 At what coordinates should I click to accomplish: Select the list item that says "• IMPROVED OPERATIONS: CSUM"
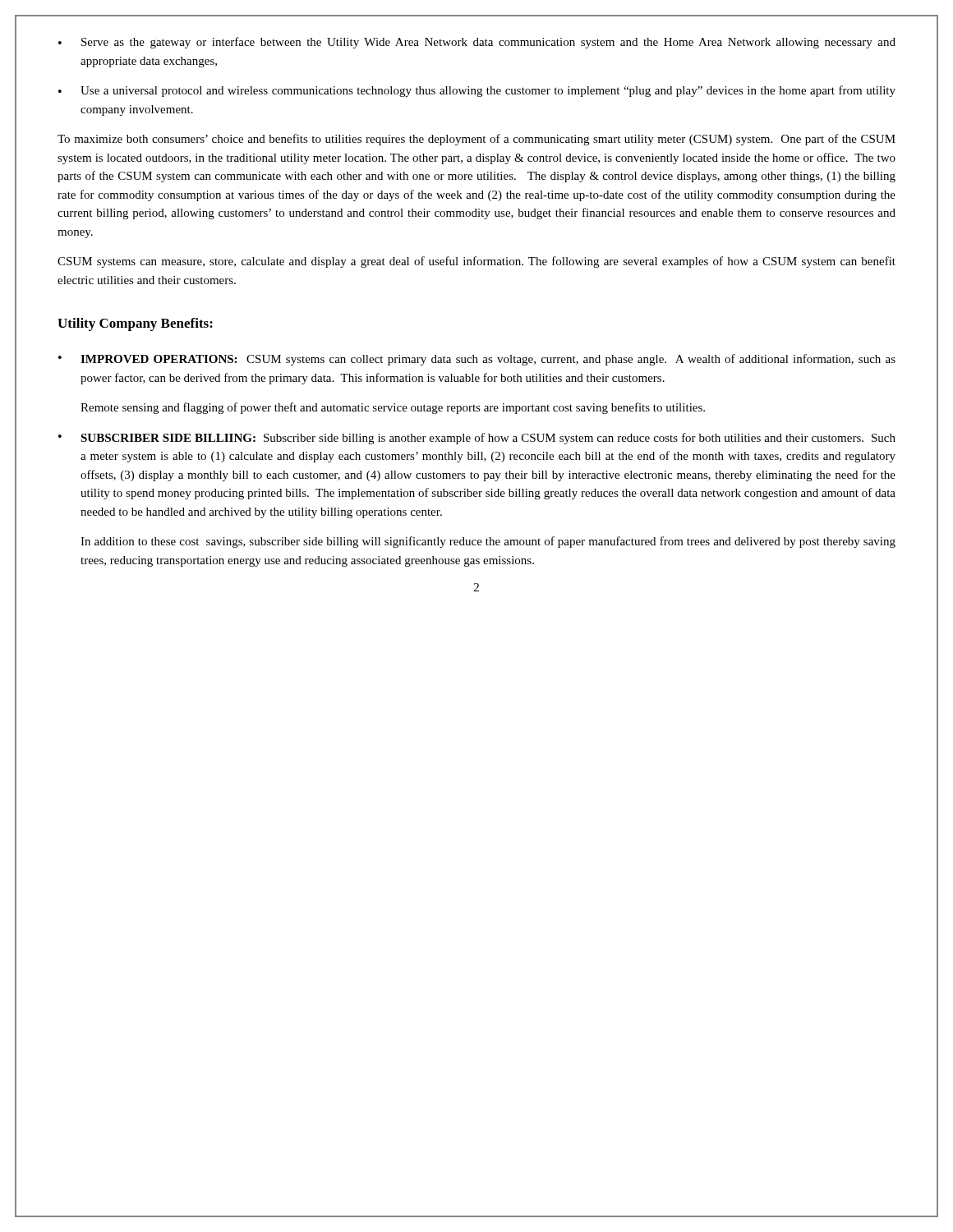click(476, 368)
